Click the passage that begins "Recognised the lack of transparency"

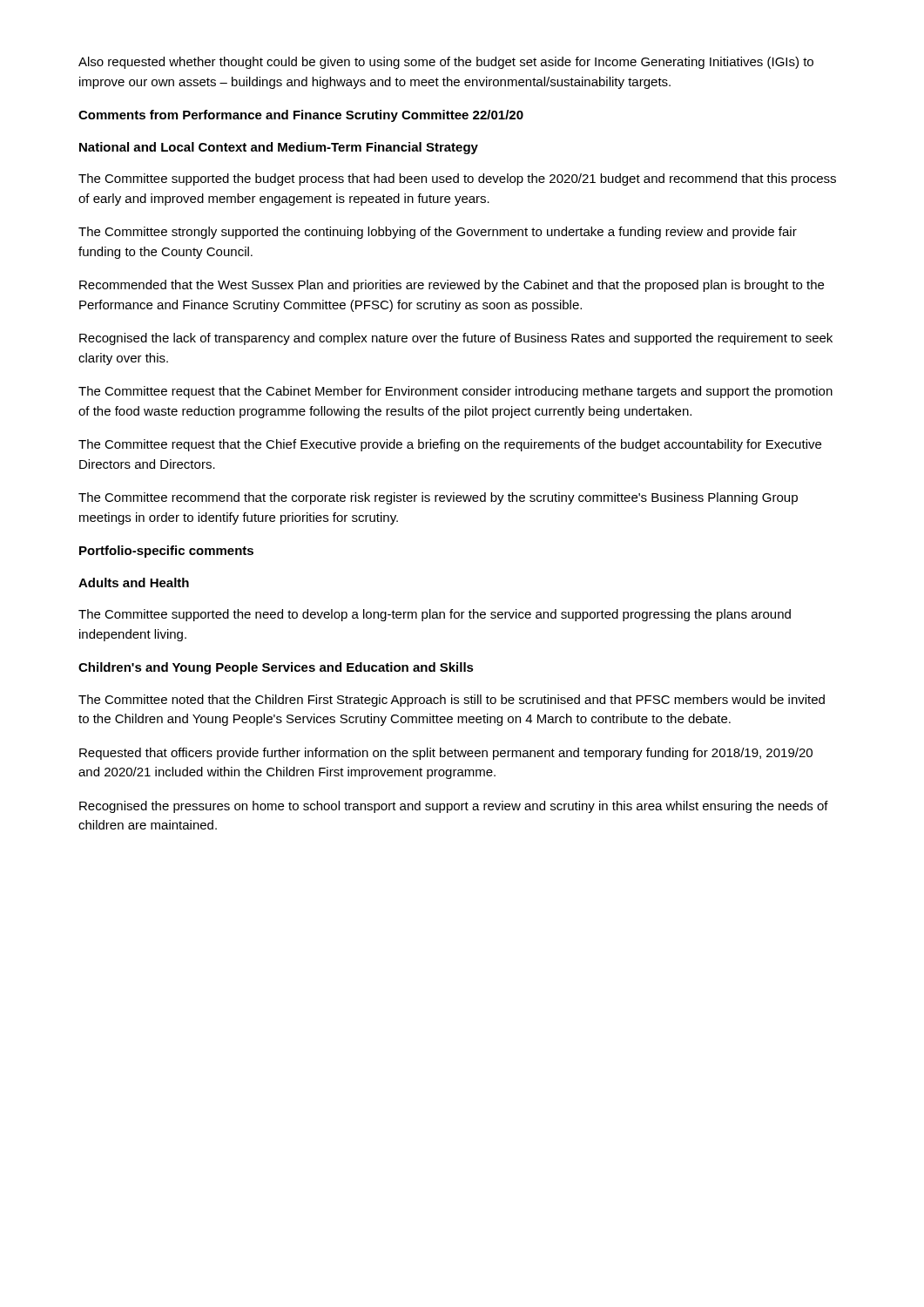tap(456, 347)
